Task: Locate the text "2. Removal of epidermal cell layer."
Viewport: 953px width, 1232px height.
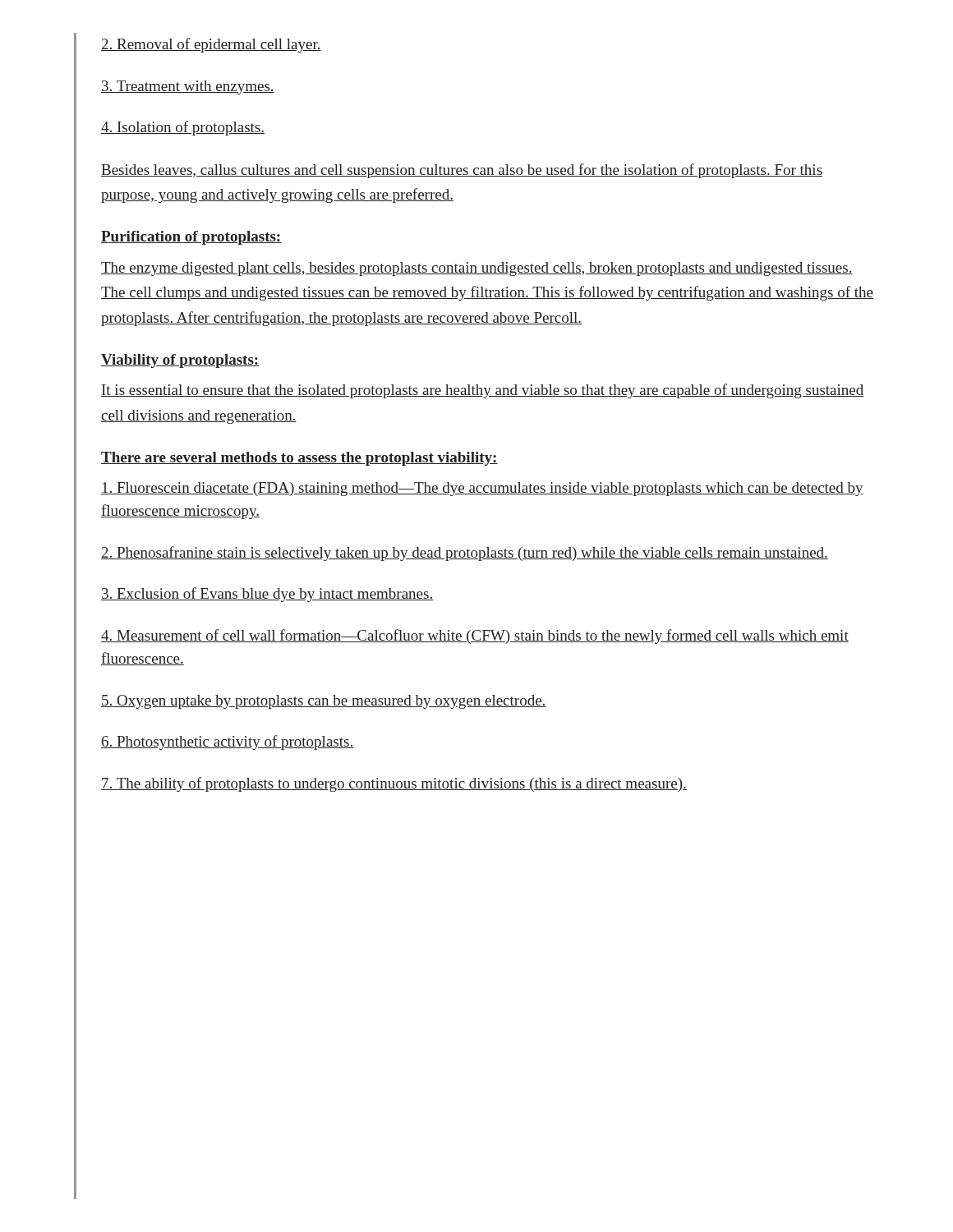Action: (211, 44)
